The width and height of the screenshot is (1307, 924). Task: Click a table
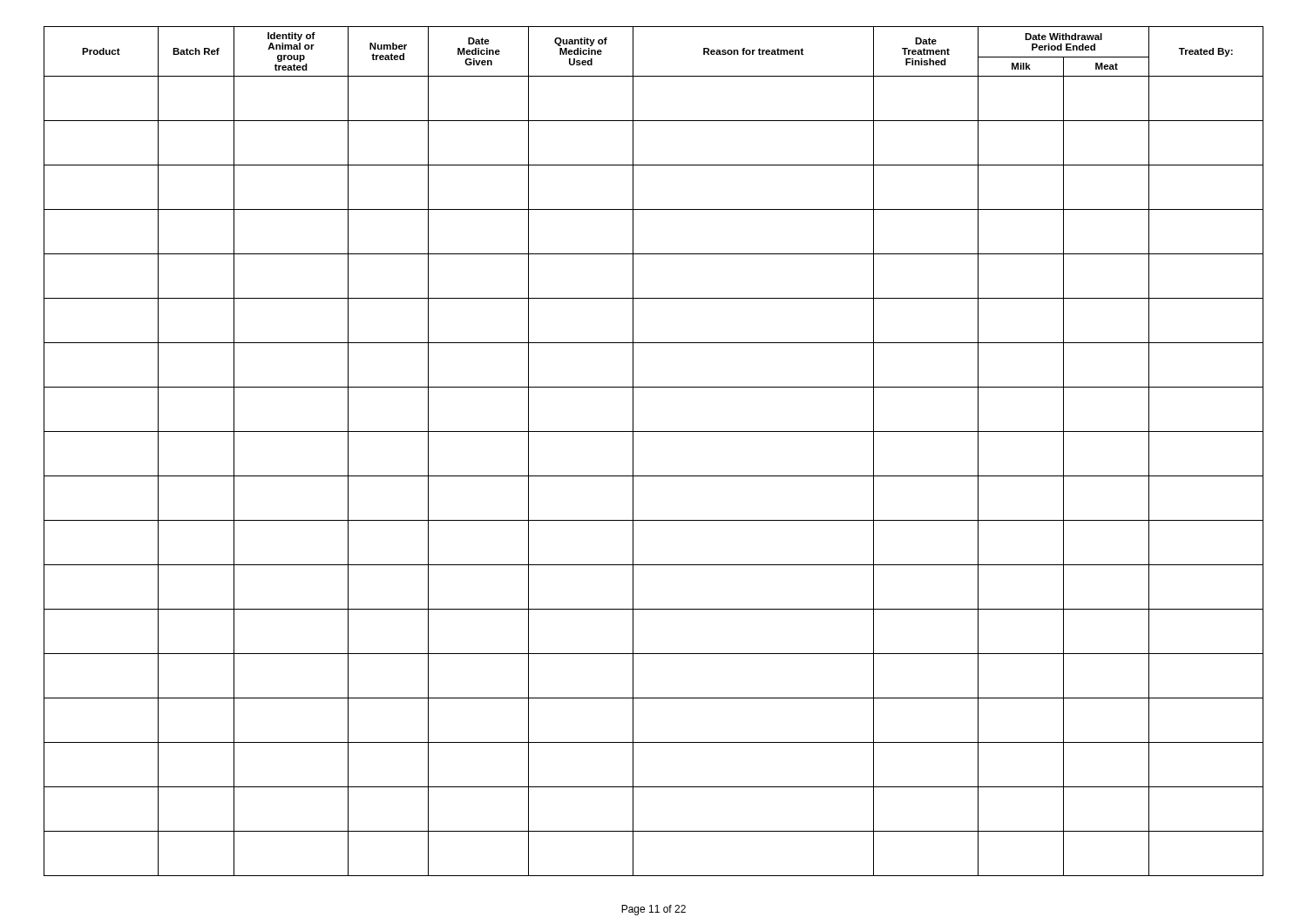click(654, 451)
